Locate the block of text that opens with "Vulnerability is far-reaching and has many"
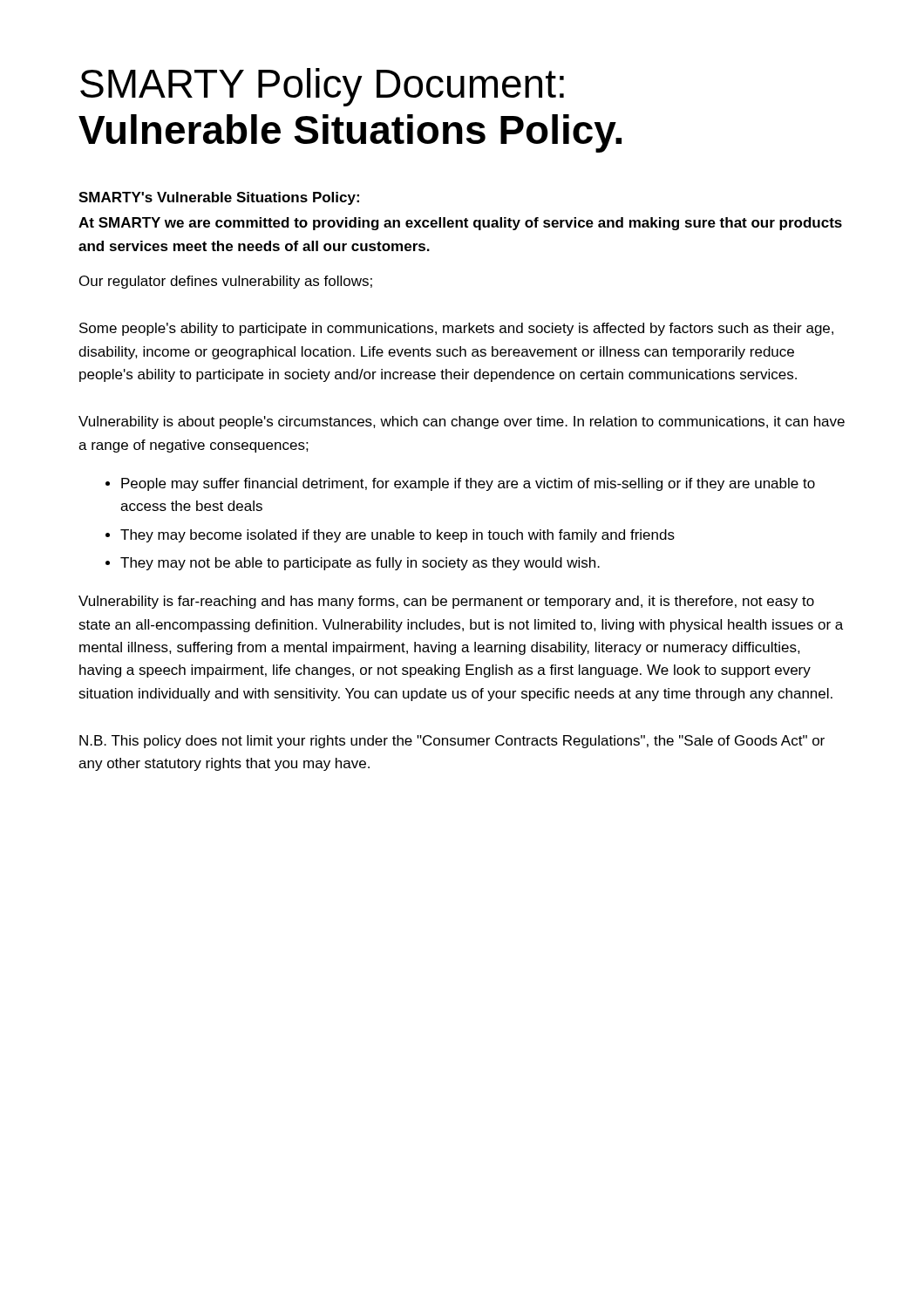Image resolution: width=924 pixels, height=1308 pixels. [x=461, y=648]
